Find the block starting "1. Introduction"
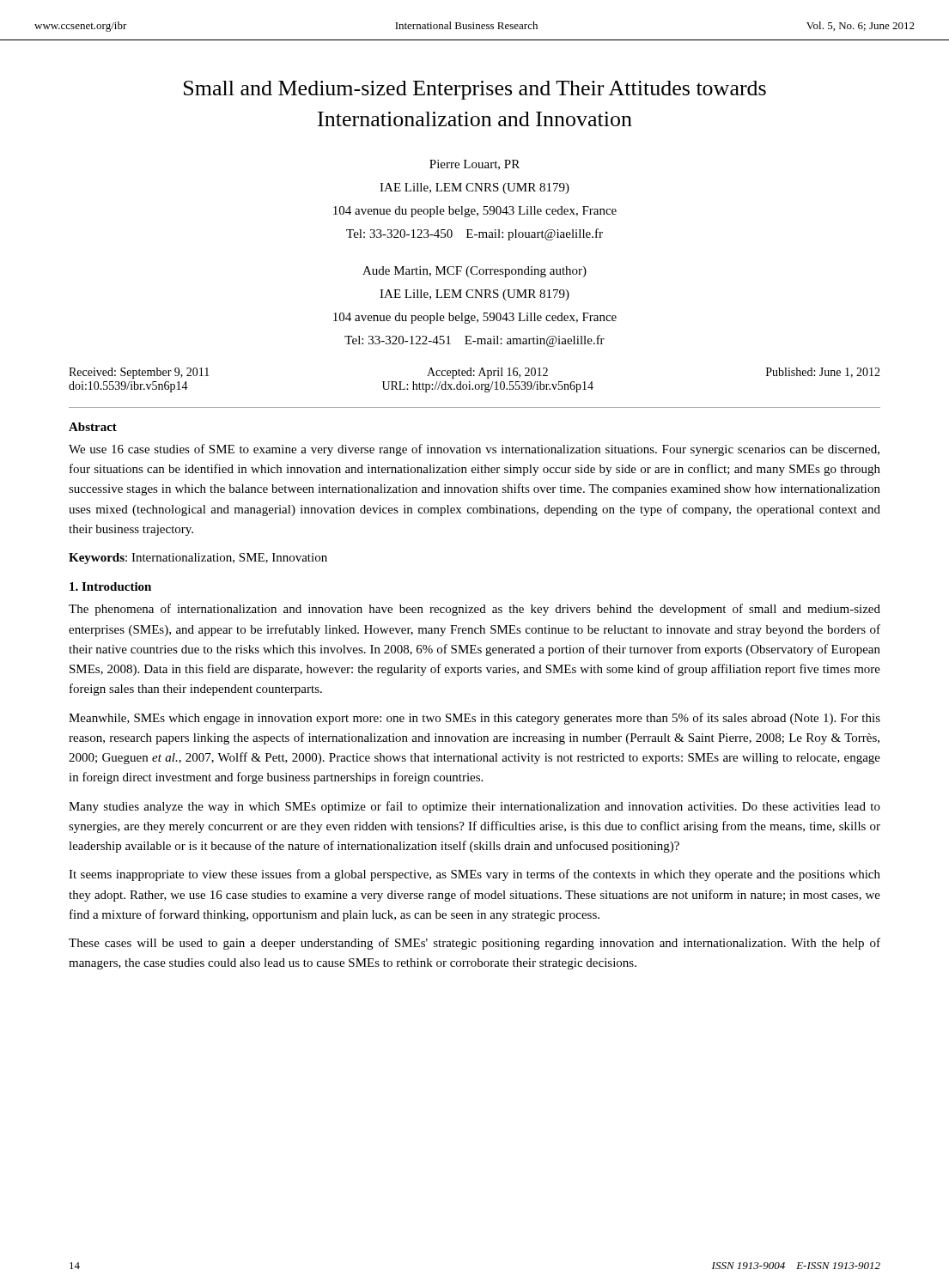949x1288 pixels. pos(110,587)
